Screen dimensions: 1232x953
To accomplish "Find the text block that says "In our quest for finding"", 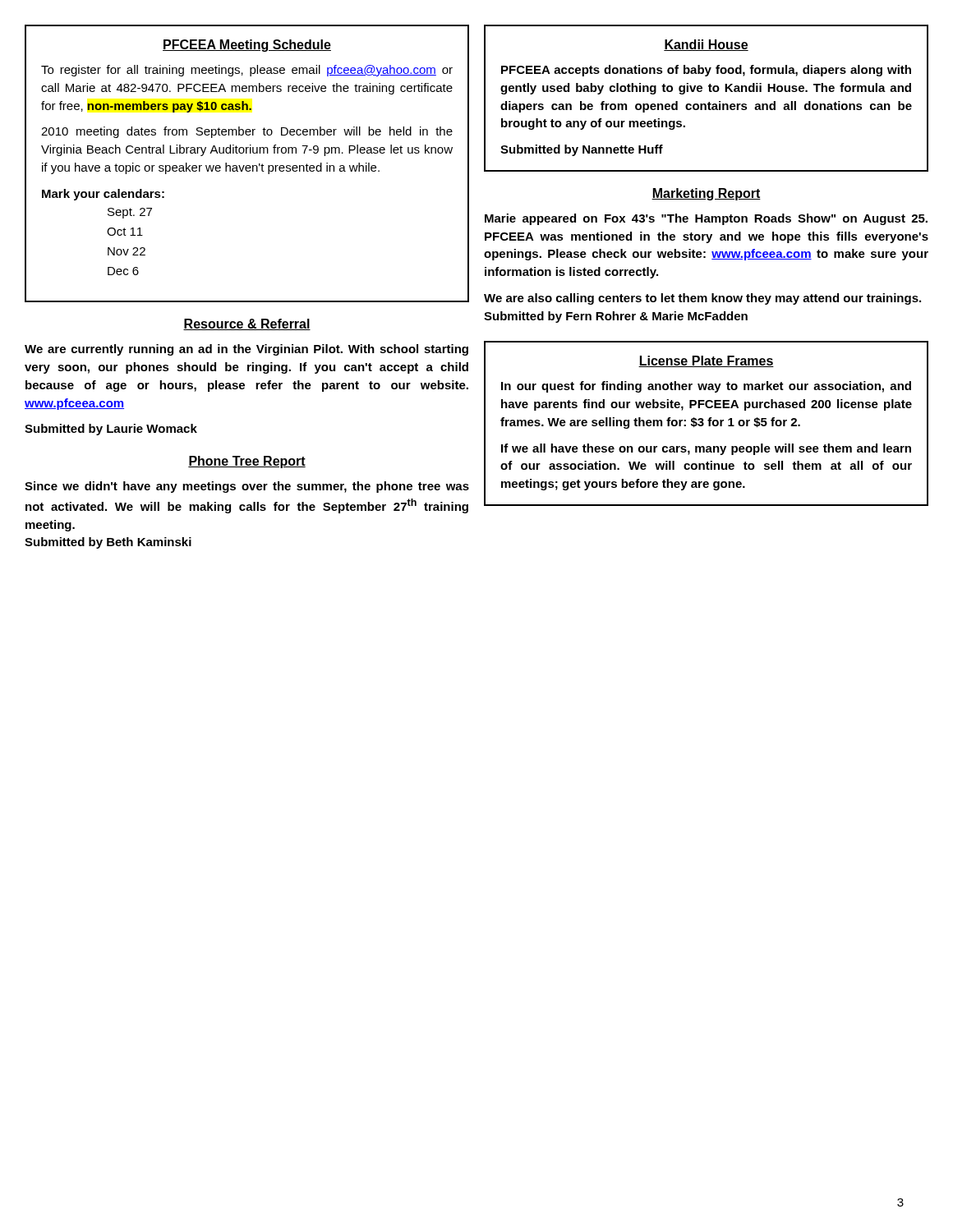I will pyautogui.click(x=706, y=404).
